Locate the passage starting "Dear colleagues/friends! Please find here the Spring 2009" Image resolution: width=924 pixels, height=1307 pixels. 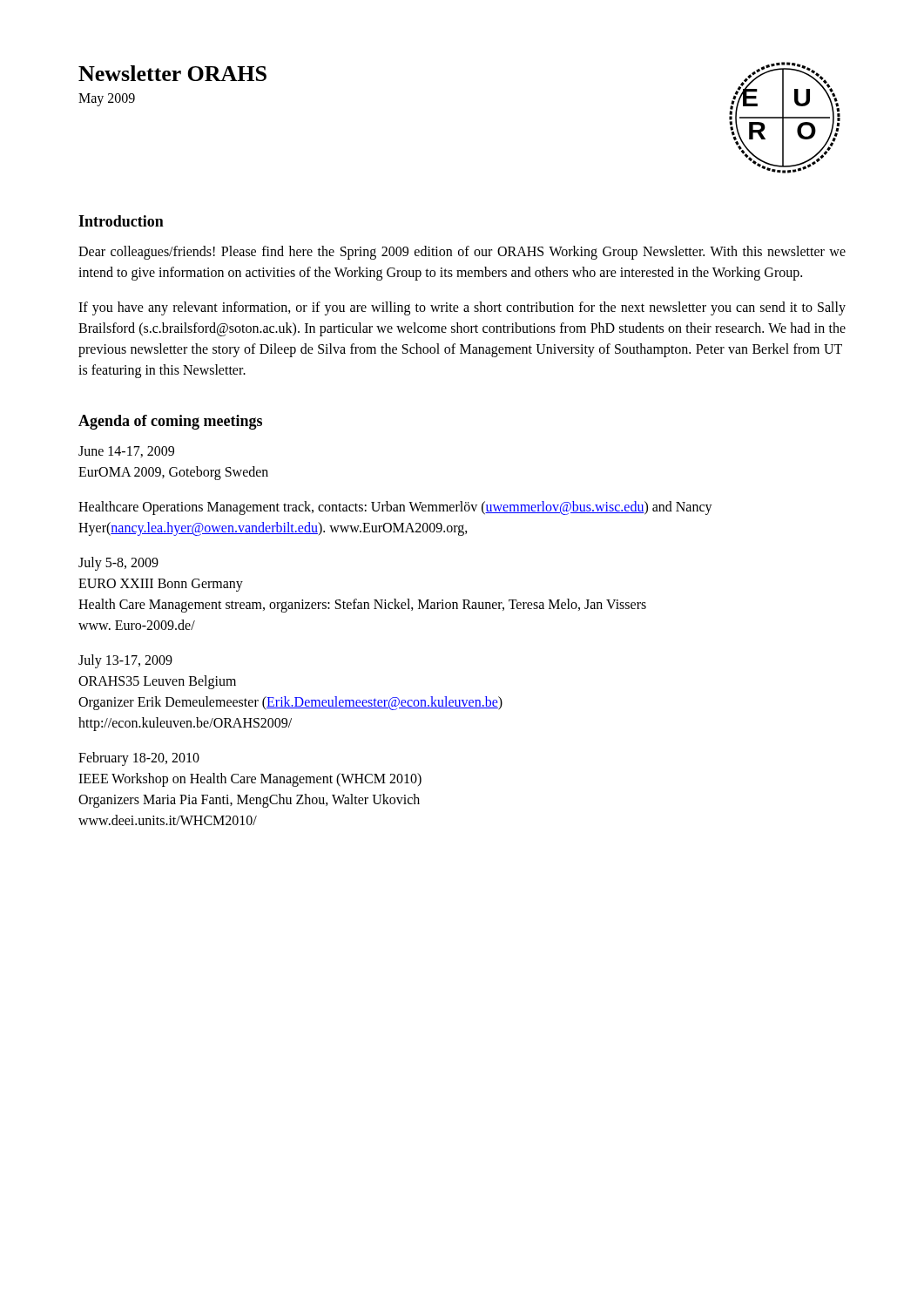(462, 262)
